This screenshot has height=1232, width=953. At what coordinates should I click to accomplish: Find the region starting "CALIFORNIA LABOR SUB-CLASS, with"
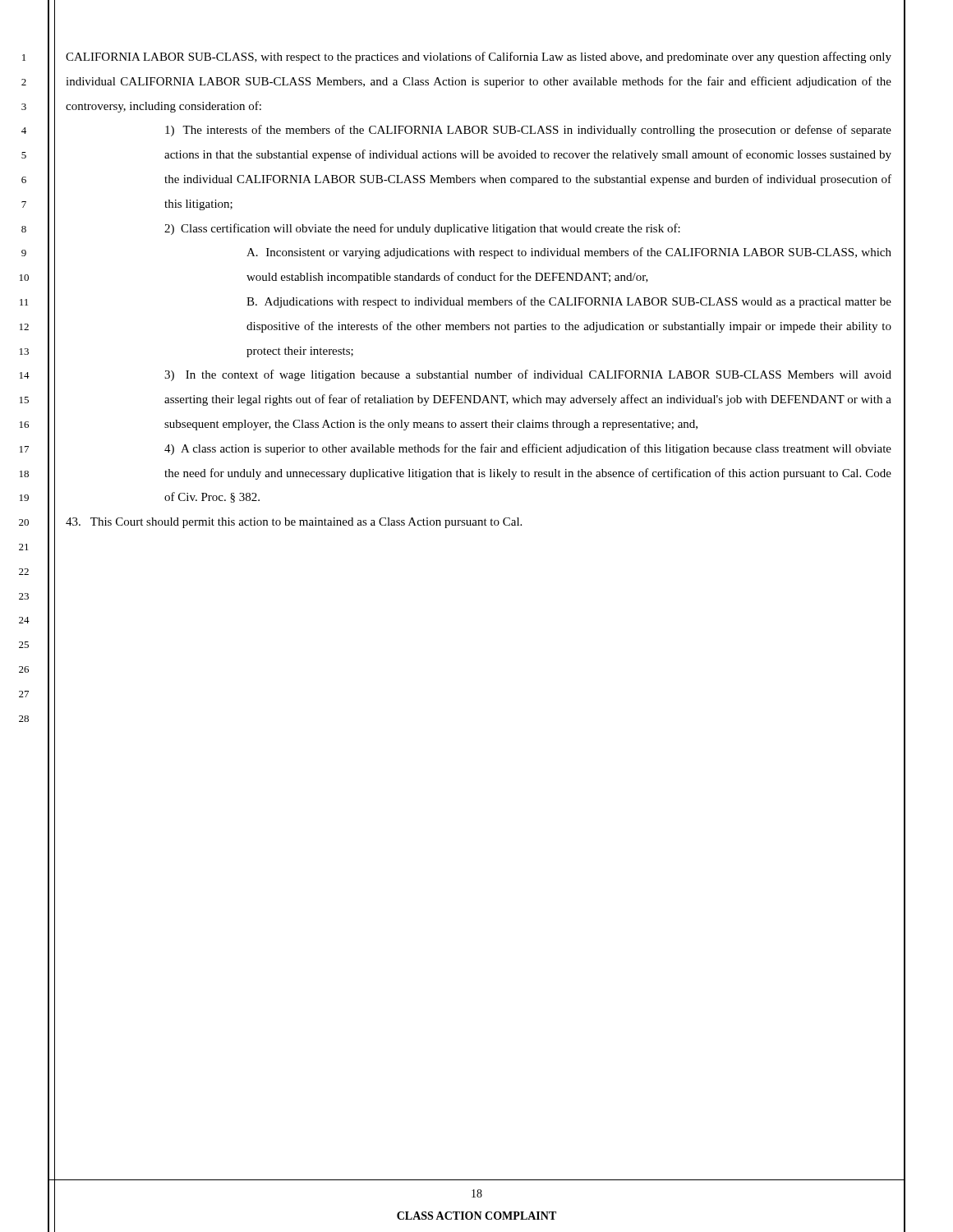[x=479, y=81]
